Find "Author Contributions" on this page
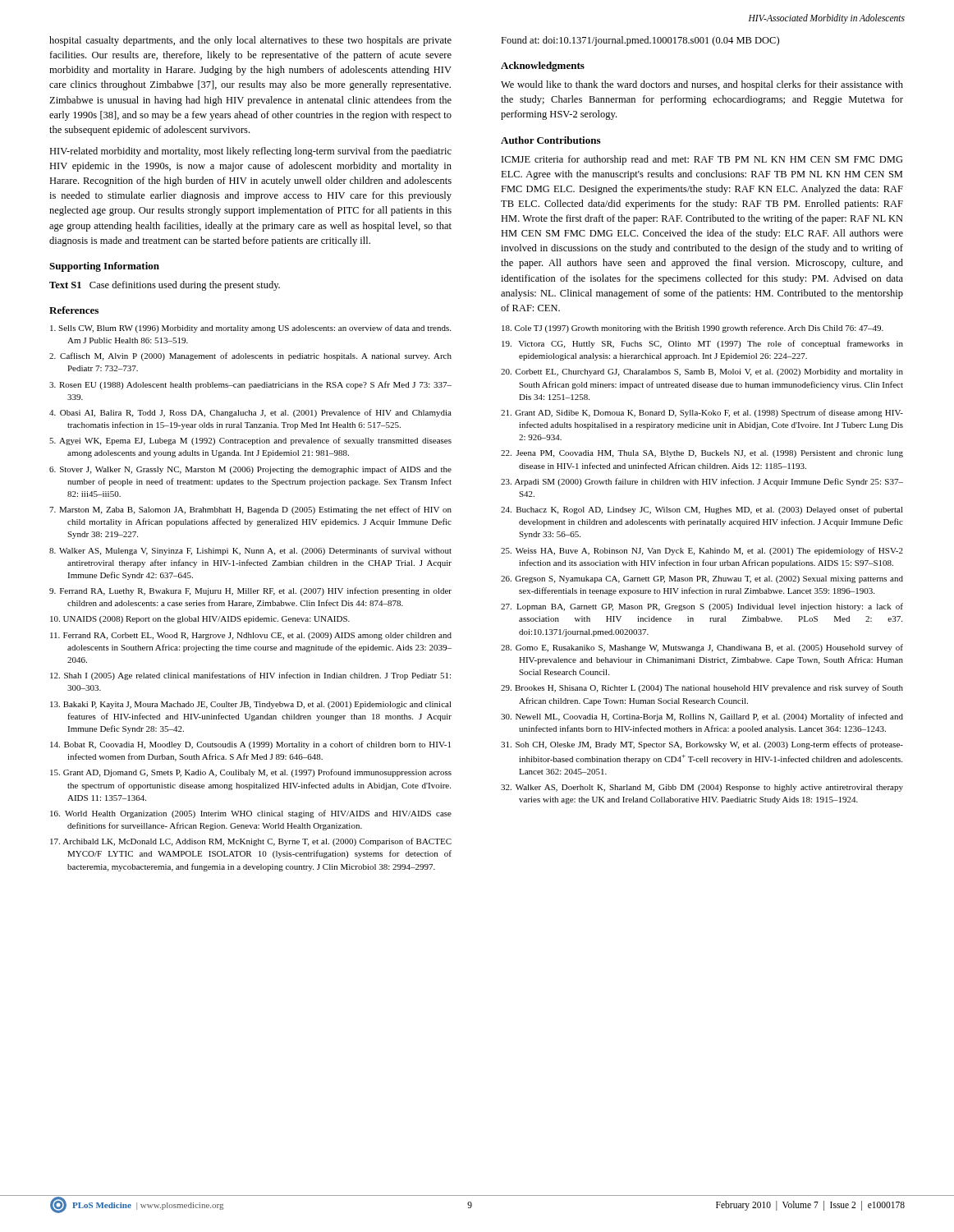 551,140
